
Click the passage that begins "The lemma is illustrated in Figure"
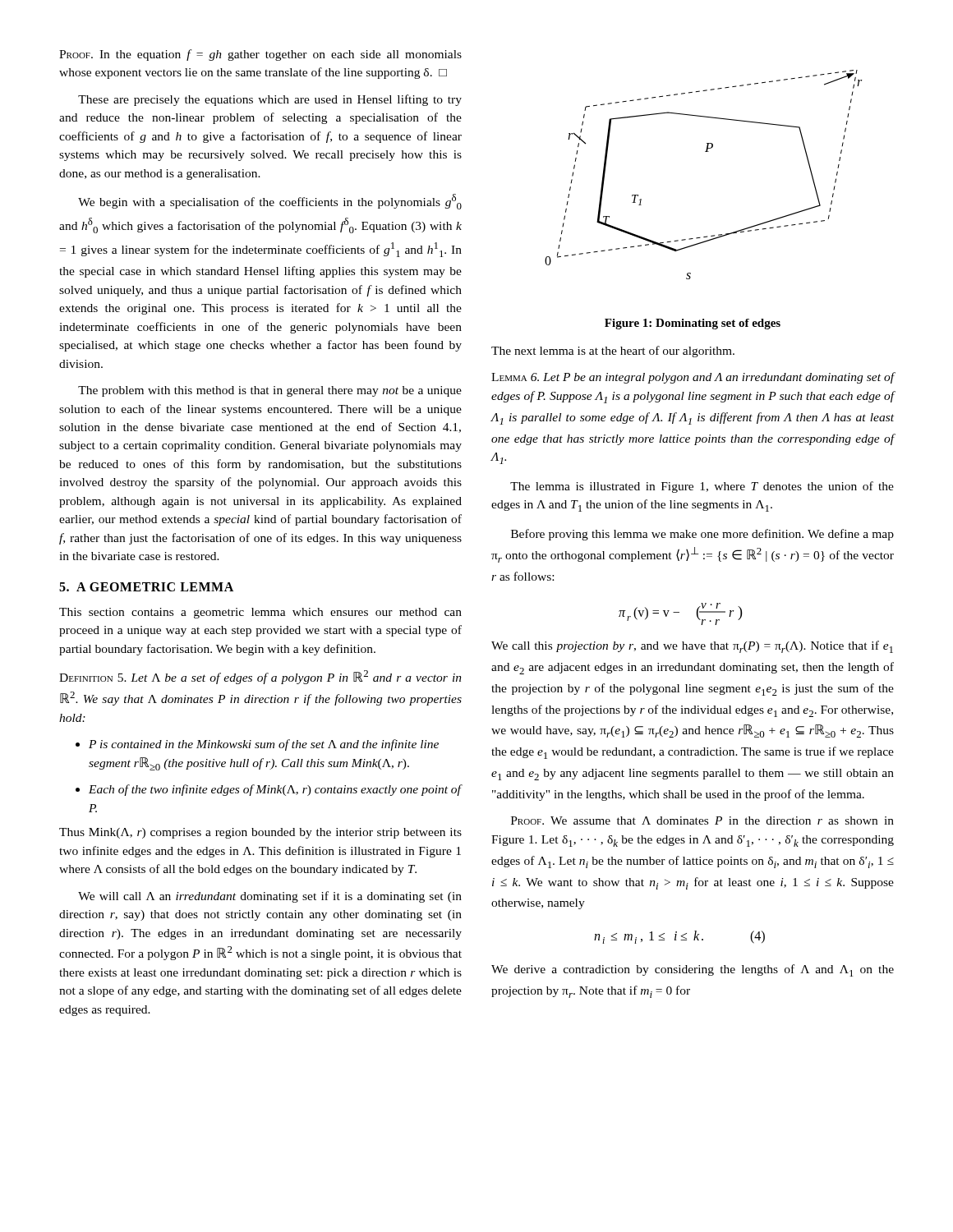[x=693, y=531]
